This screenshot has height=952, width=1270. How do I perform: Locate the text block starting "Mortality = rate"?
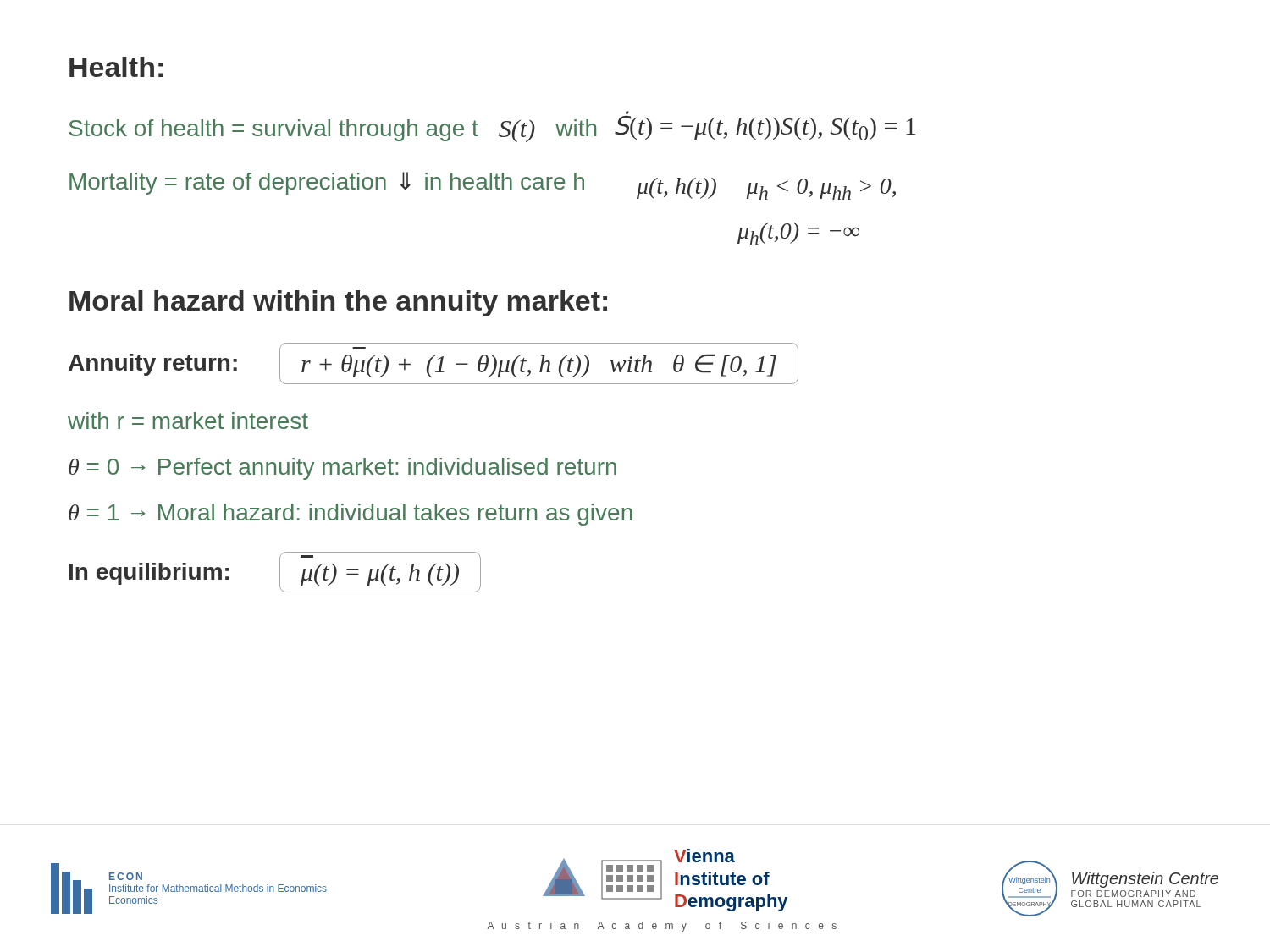pyautogui.click(x=483, y=186)
